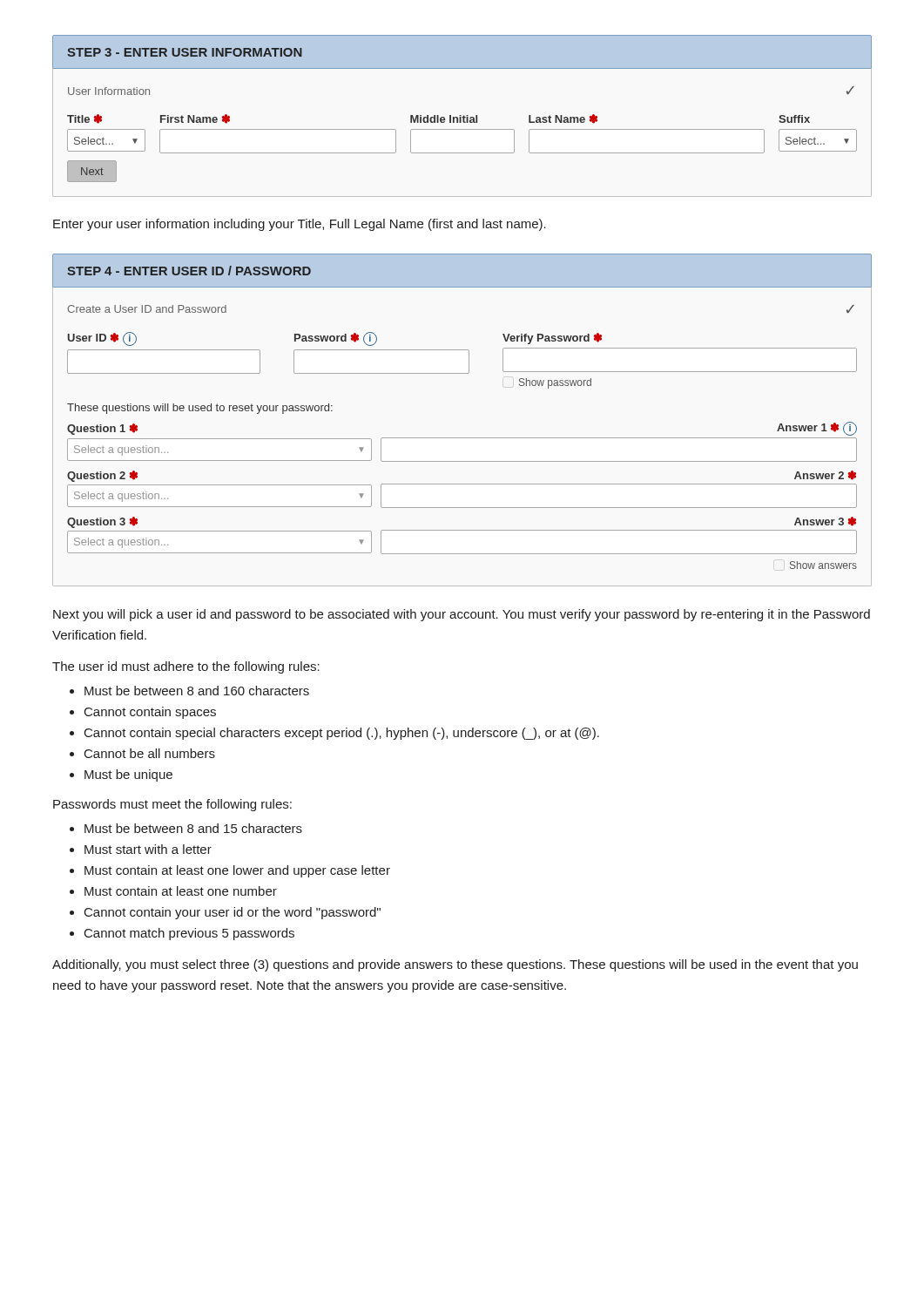Select the text block starting "Cannot be all numbers"

tap(149, 753)
